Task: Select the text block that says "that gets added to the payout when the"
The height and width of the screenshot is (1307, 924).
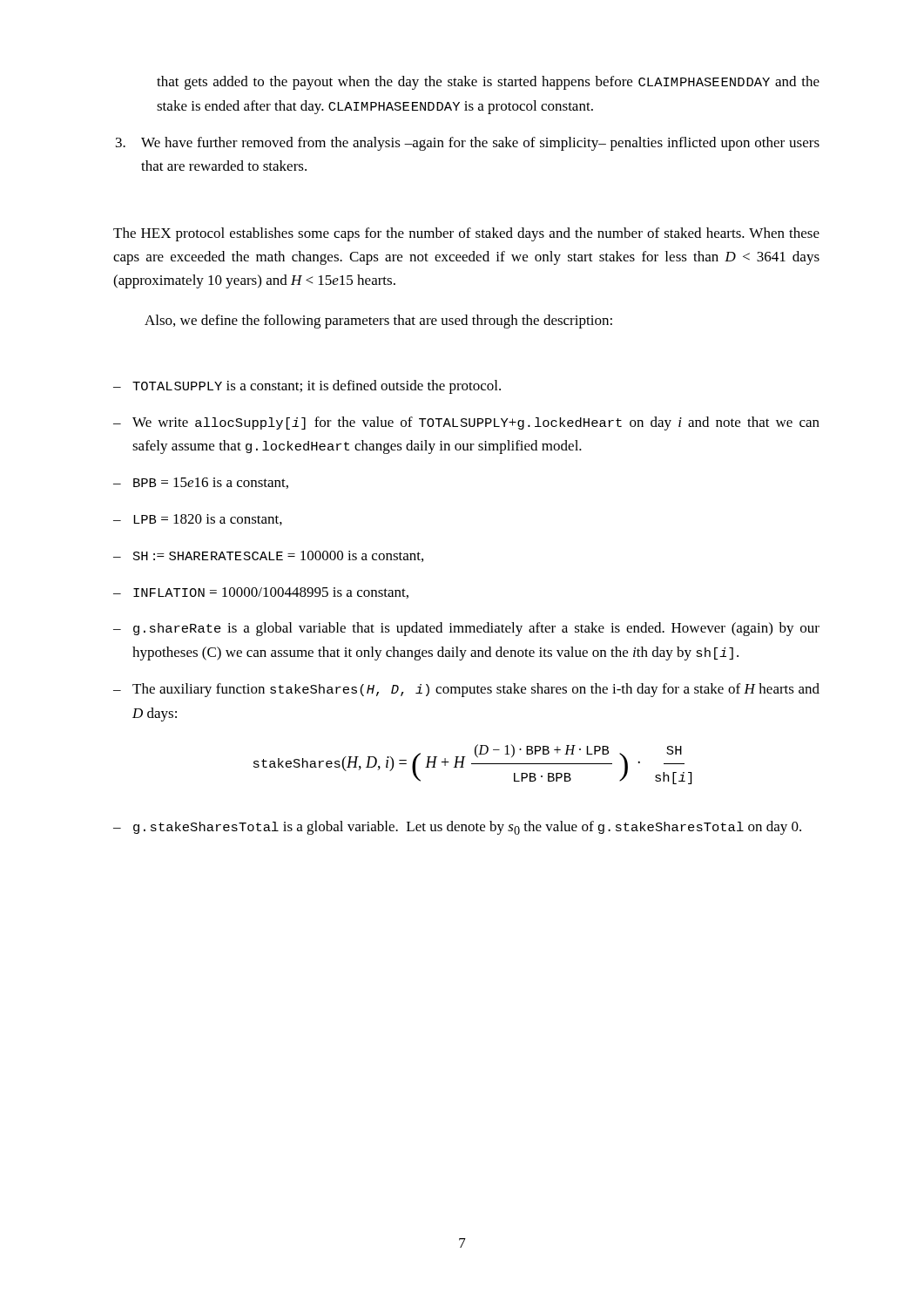Action: (x=488, y=94)
